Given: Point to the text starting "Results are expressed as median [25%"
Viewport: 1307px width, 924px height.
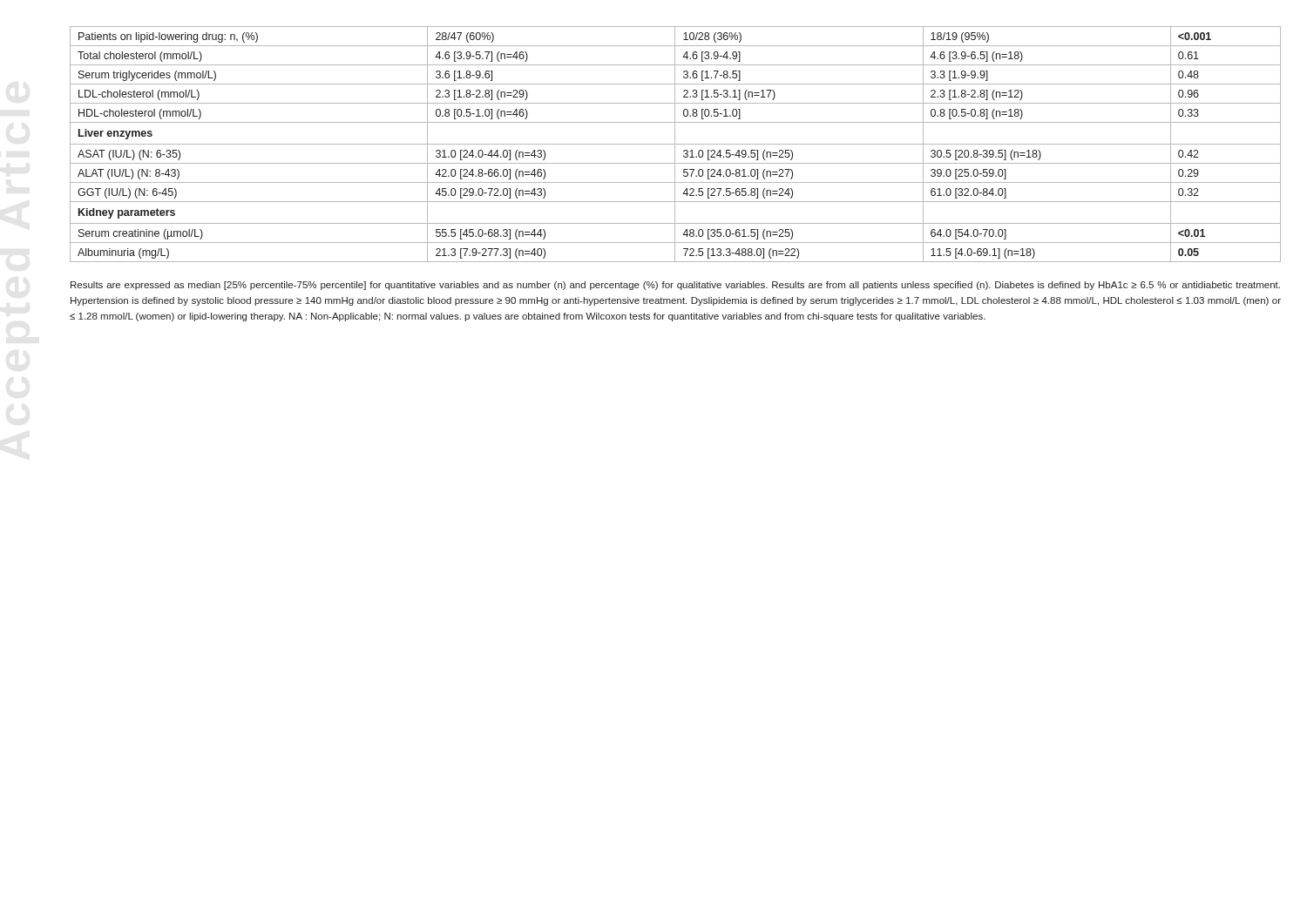Looking at the screenshot, I should point(675,300).
